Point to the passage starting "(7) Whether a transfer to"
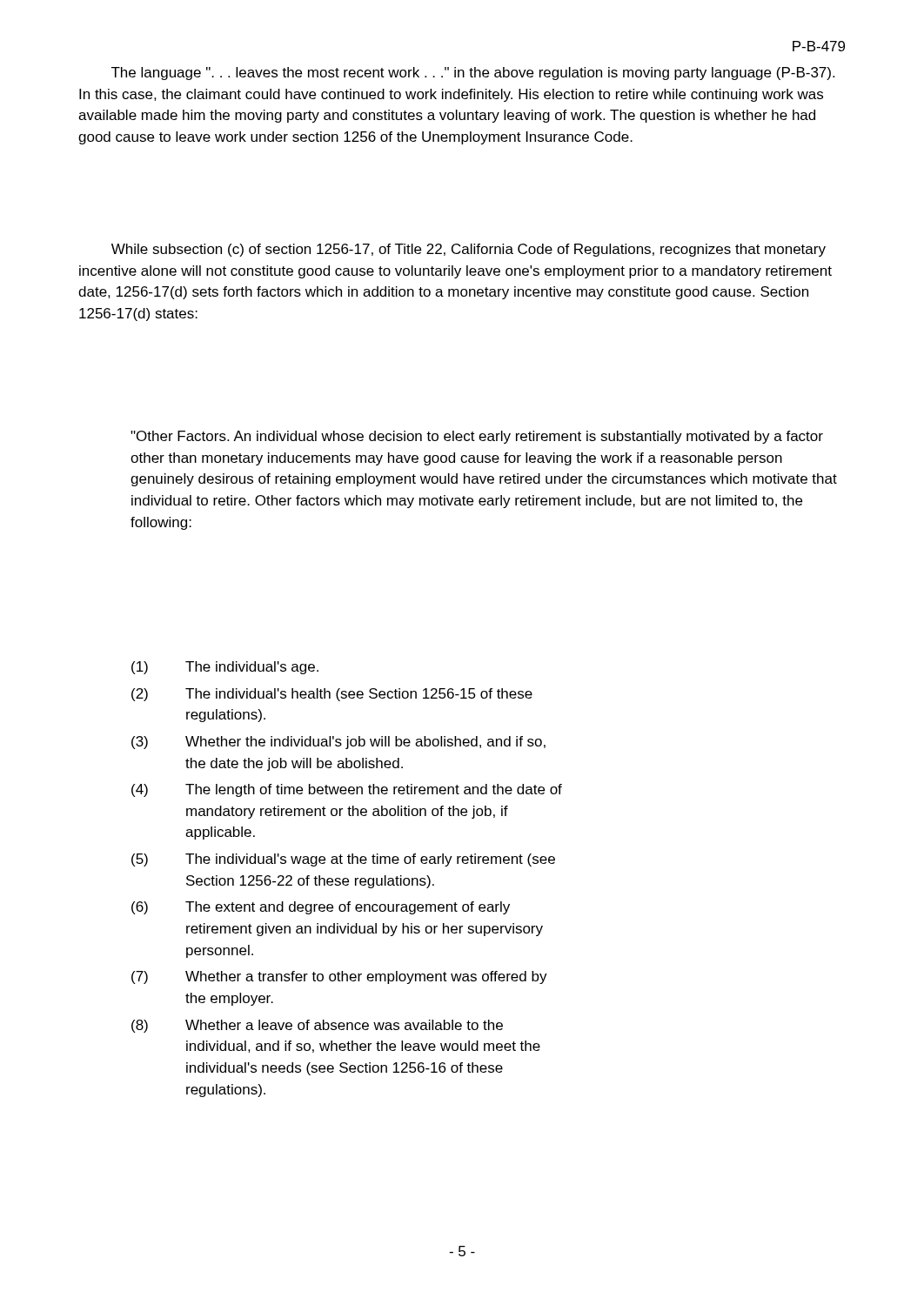This screenshot has height=1305, width=924. [x=462, y=988]
